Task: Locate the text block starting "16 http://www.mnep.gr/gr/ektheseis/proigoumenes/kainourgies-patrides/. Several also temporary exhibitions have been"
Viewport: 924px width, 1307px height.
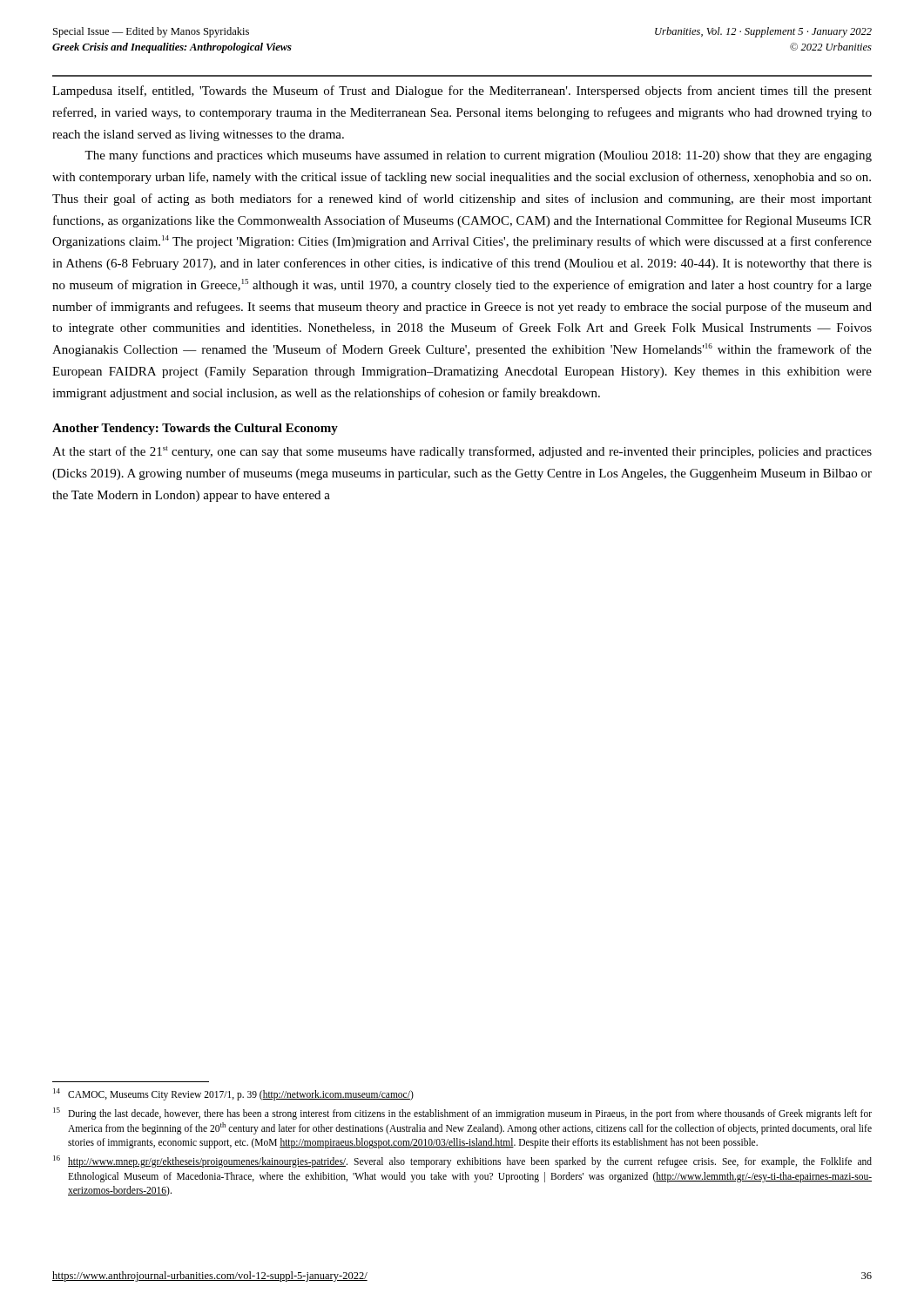Action: click(x=462, y=1176)
